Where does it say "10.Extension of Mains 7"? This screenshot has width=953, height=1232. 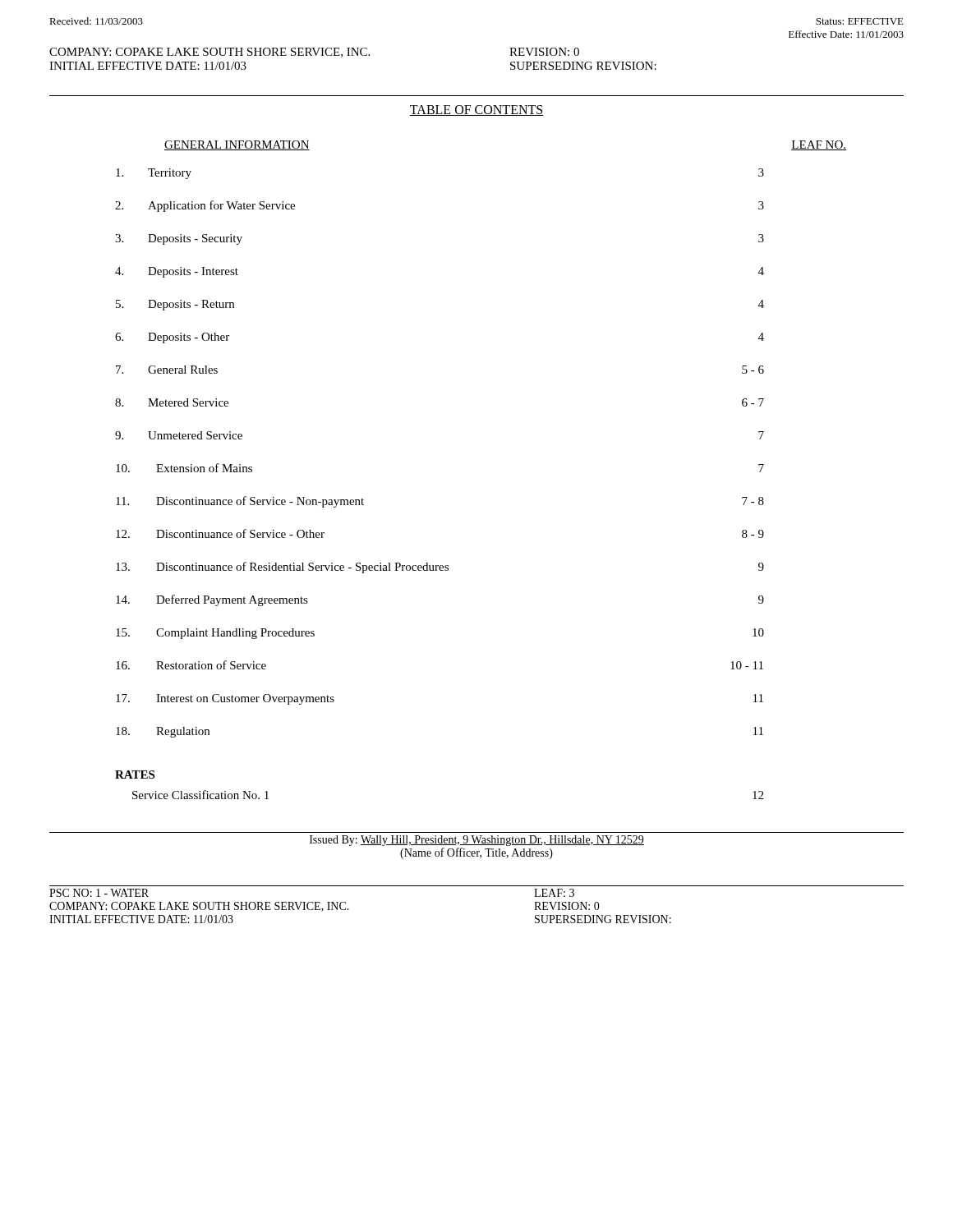coord(203,467)
